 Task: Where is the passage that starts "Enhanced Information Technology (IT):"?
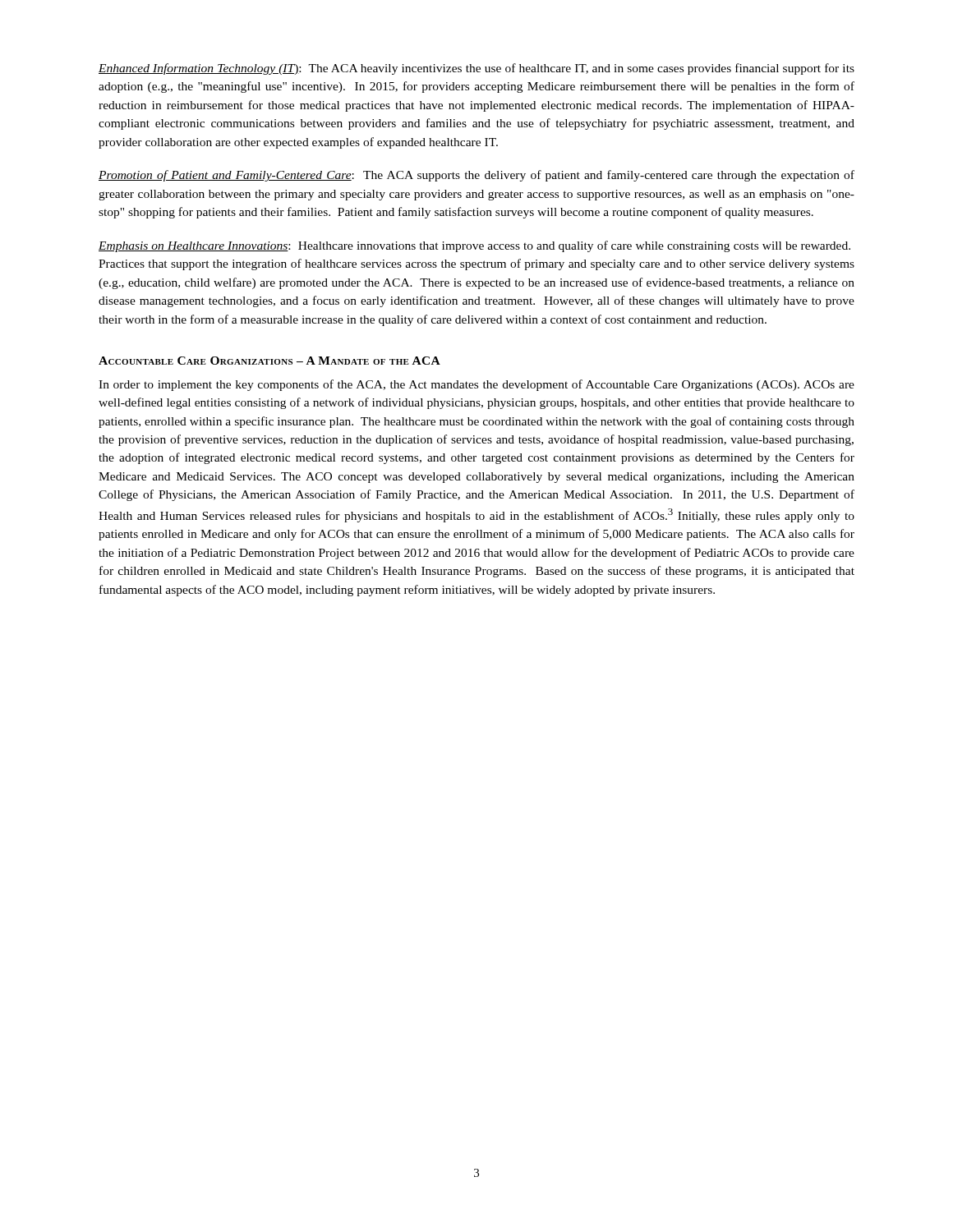[476, 105]
